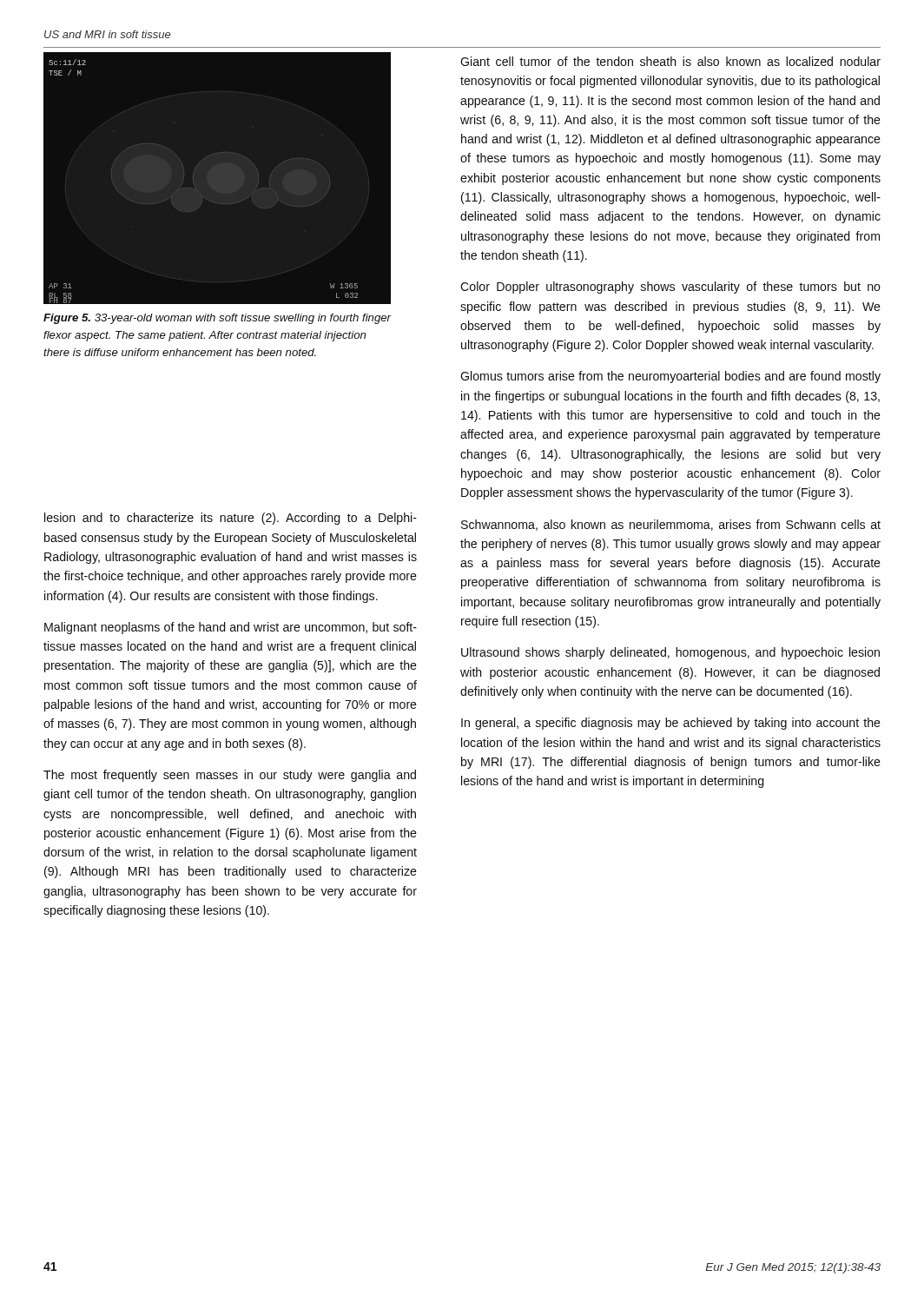This screenshot has height=1303, width=924.
Task: Find the block on this page that starts "Giant cell tumor of the tendon"
Action: tap(670, 159)
